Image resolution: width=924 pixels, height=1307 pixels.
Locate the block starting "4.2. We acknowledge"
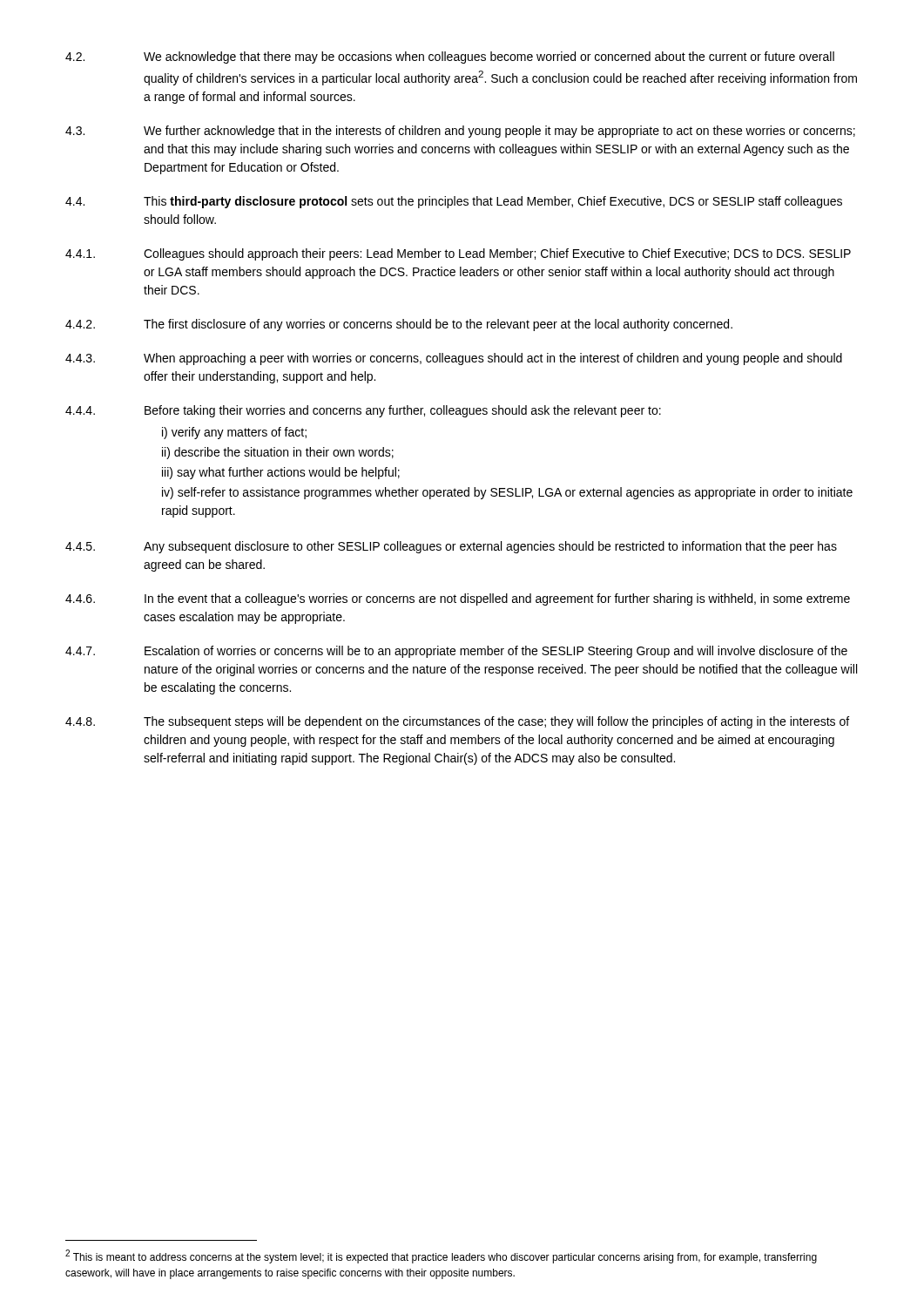462,77
